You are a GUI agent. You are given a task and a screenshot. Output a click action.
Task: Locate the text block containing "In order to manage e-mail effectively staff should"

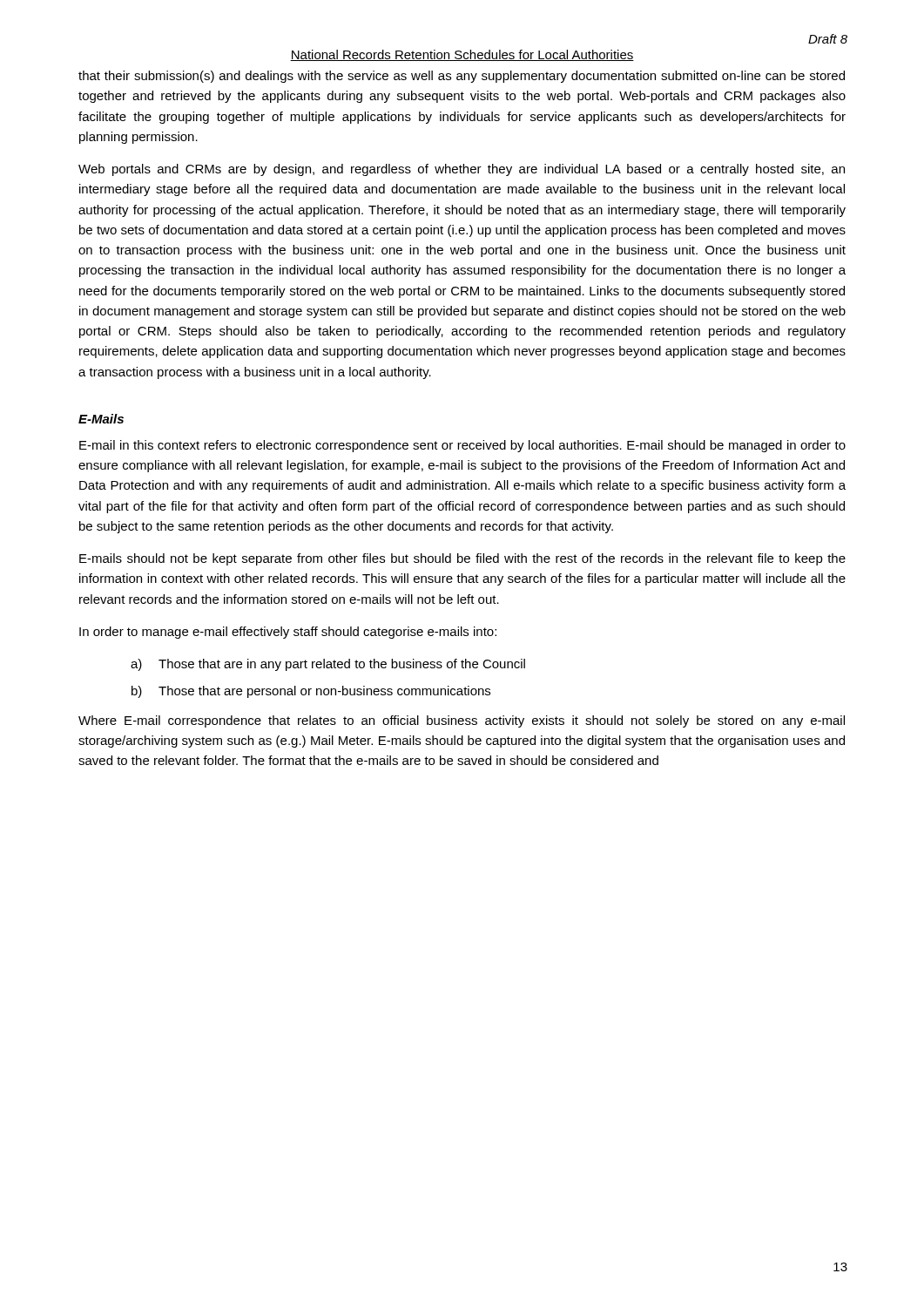point(288,631)
